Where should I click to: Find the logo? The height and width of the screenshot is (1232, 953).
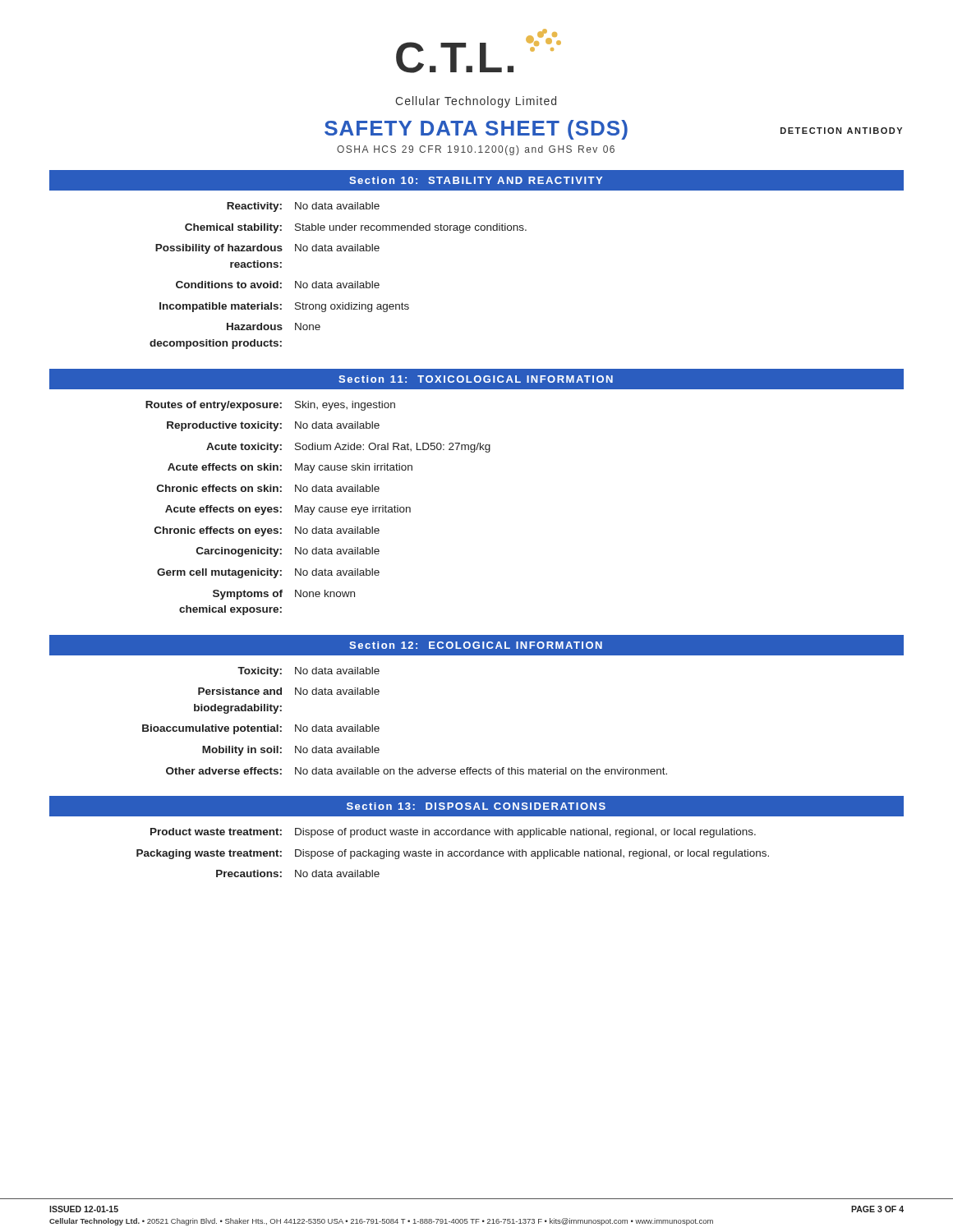click(476, 54)
